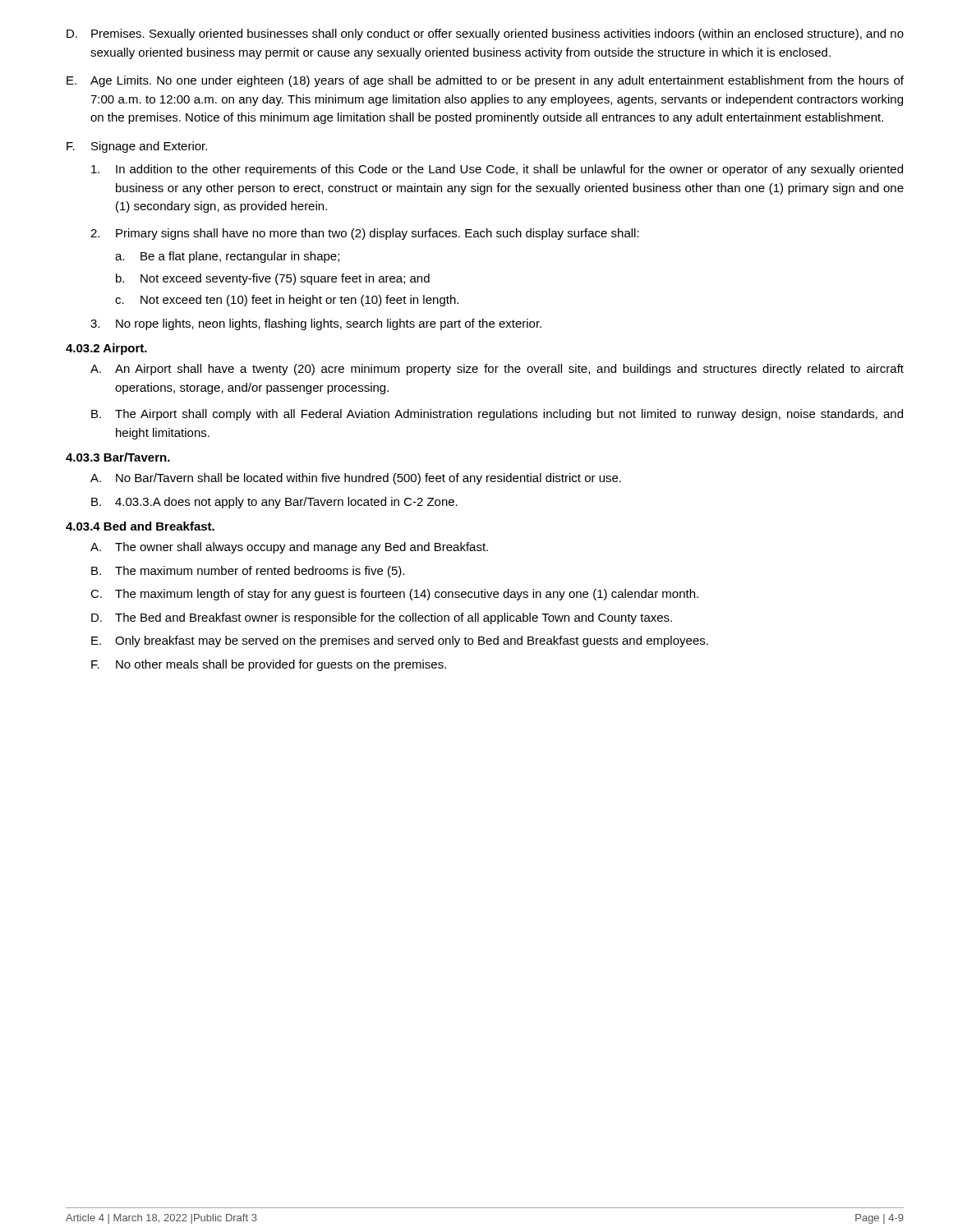Select the element starting "F. Signage and Exterior."
The width and height of the screenshot is (953, 1232).
coord(137,147)
